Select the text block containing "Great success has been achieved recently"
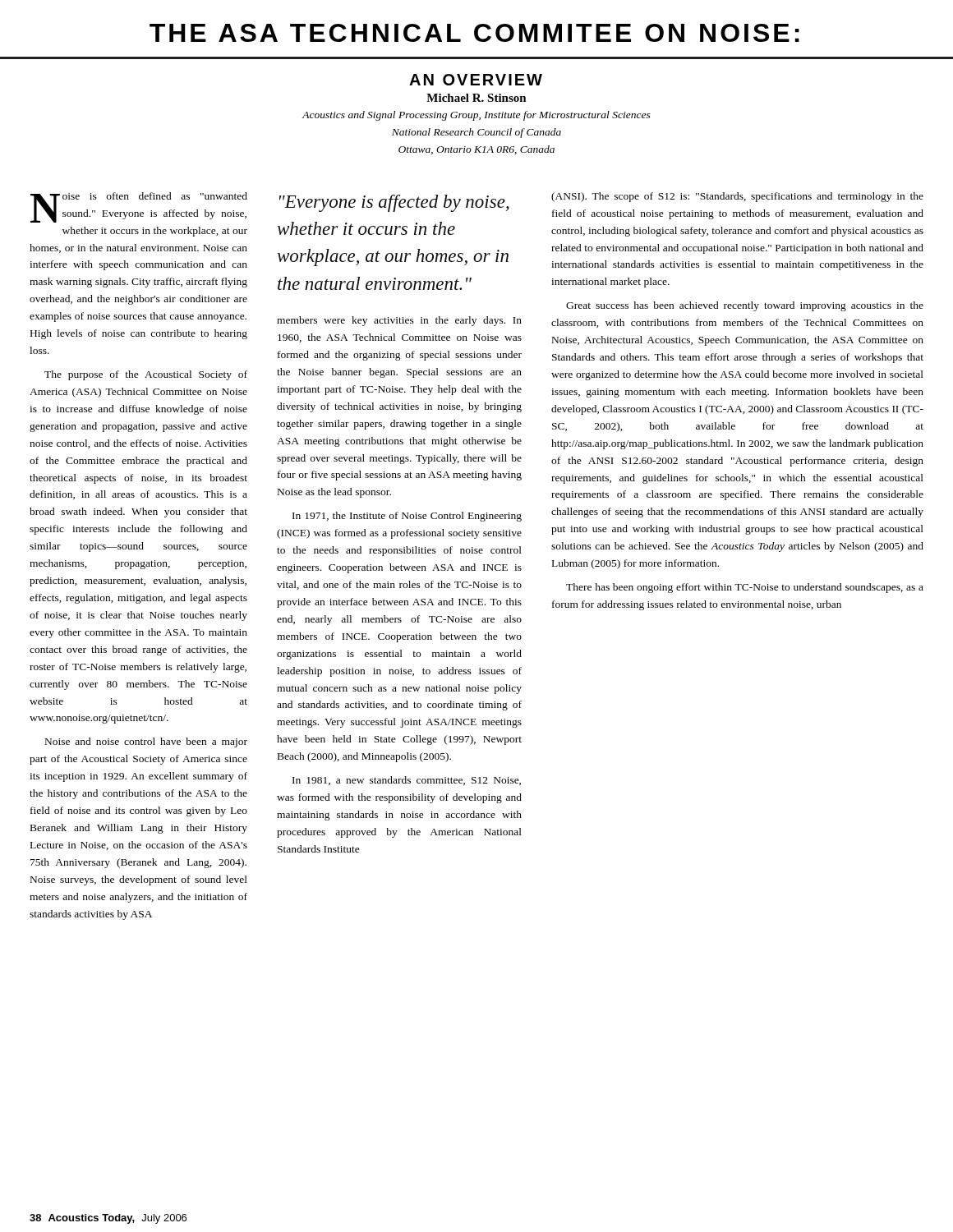The height and width of the screenshot is (1232, 953). 737,435
